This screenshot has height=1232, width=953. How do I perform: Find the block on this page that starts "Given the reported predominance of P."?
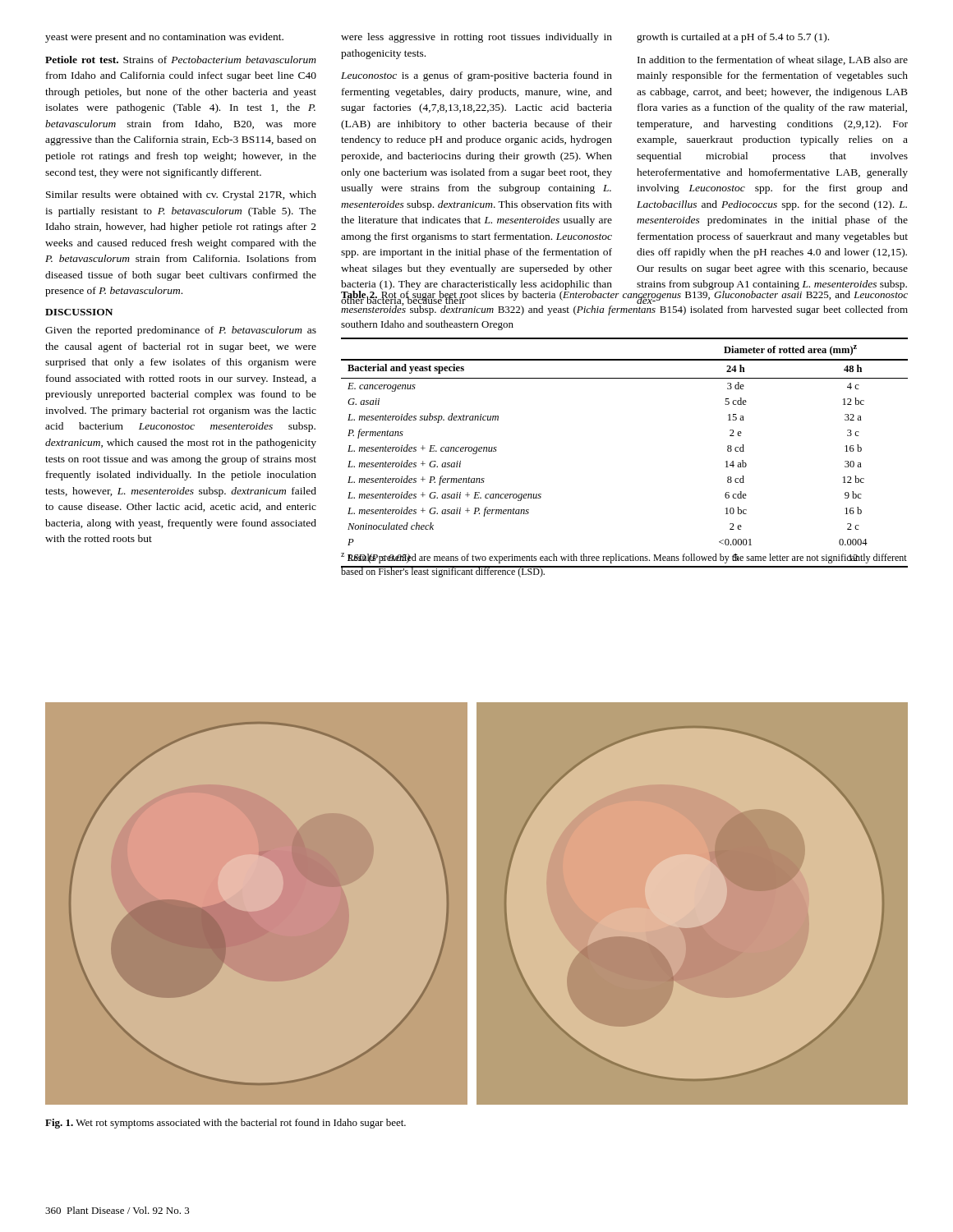click(181, 434)
